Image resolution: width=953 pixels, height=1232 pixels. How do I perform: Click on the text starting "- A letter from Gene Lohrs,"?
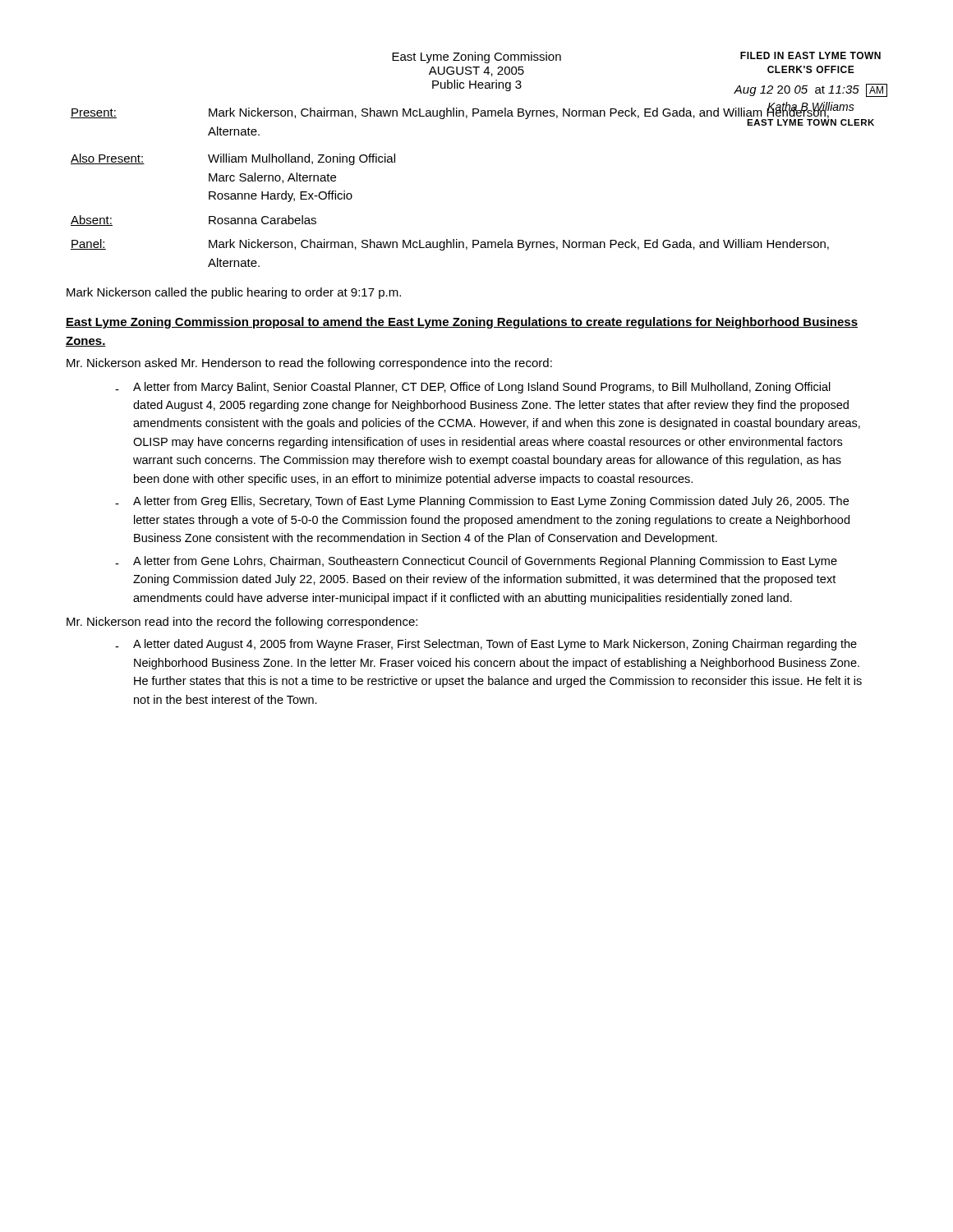(489, 579)
